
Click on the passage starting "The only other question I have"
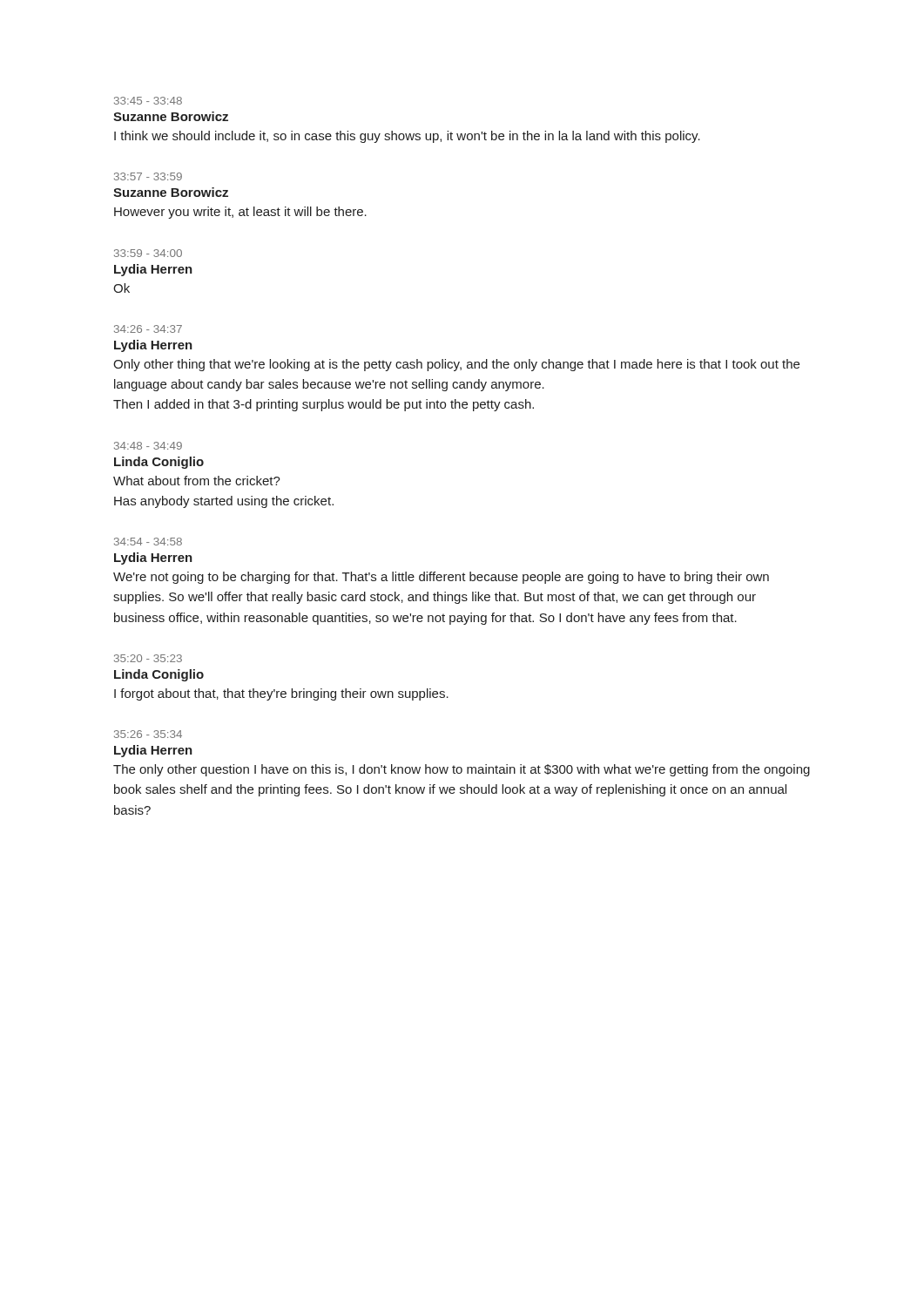coord(462,789)
